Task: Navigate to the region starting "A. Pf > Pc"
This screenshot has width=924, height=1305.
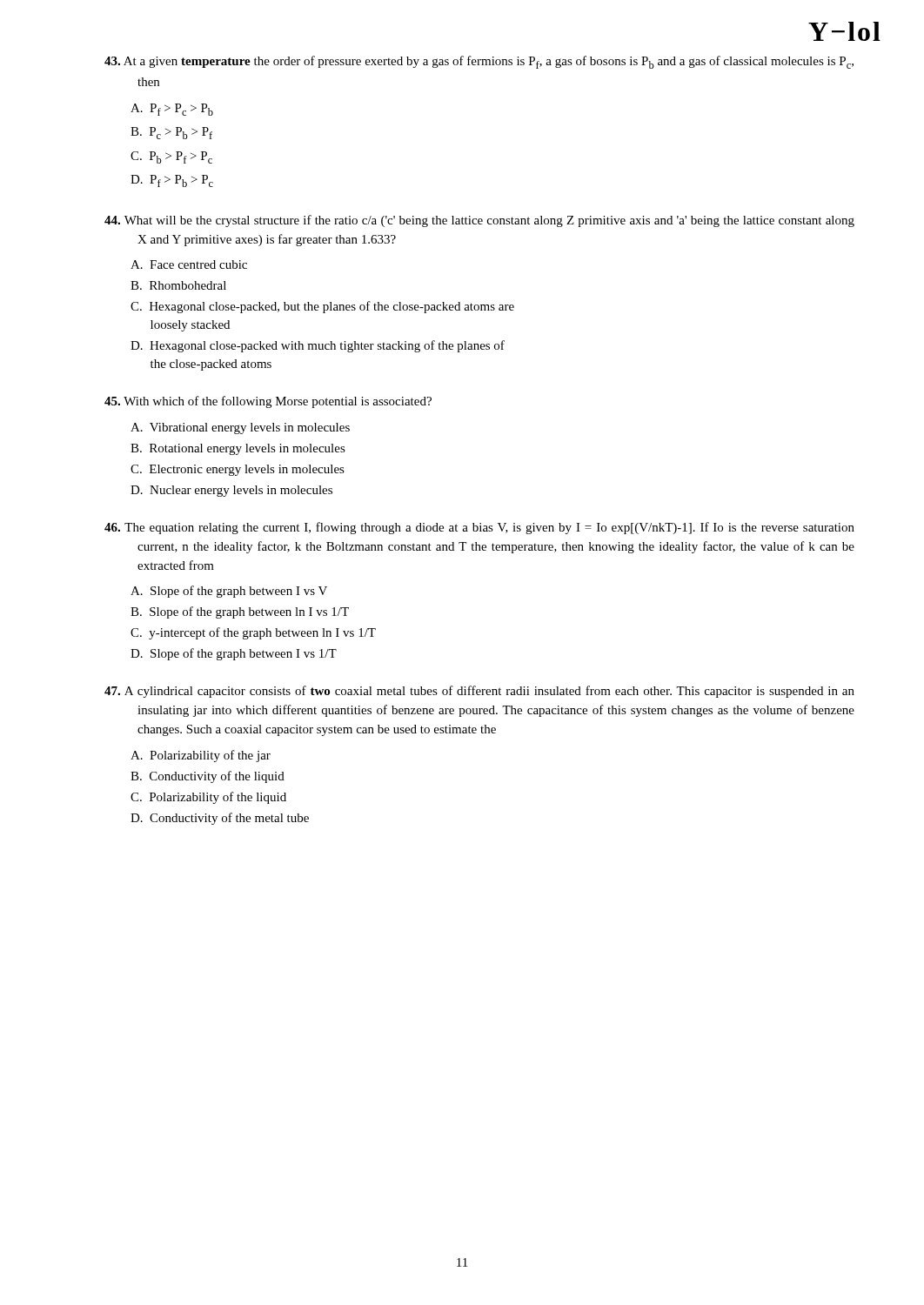Action: coord(172,109)
